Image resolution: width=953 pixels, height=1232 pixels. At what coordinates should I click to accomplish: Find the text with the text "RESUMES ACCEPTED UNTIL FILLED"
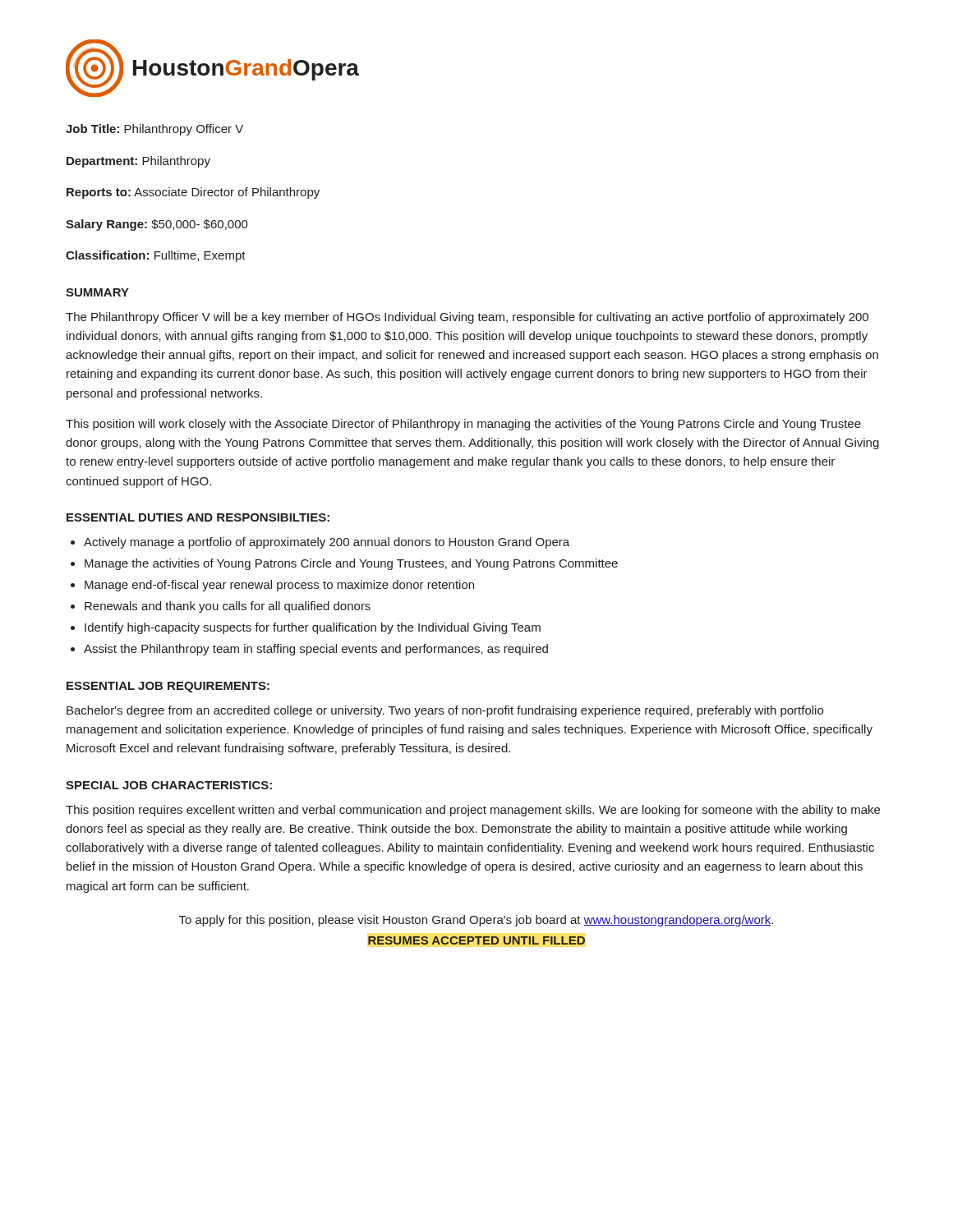coord(476,940)
